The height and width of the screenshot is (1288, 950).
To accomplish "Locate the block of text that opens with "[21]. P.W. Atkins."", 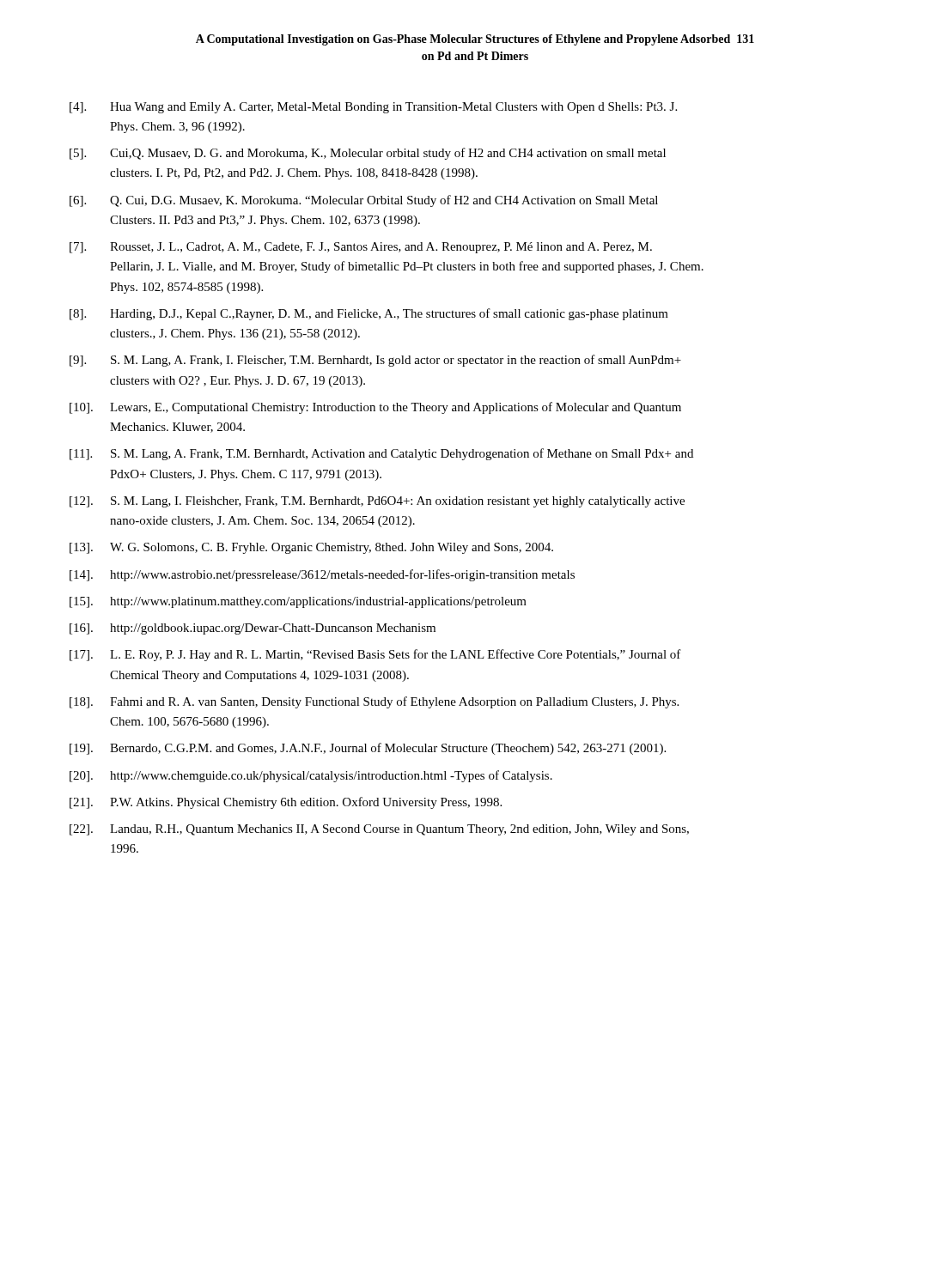I will (x=475, y=802).
